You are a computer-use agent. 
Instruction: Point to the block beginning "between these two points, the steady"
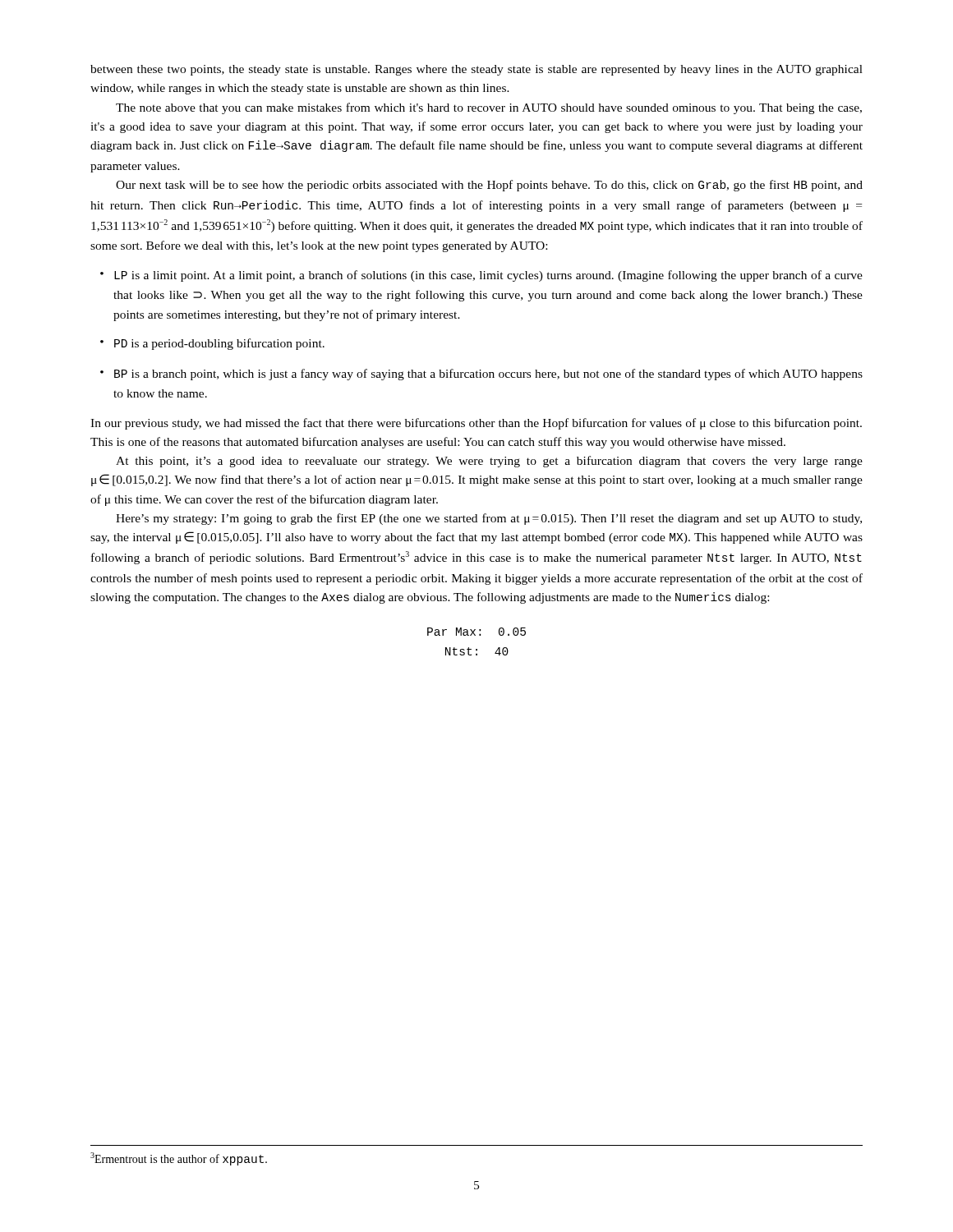pos(476,78)
